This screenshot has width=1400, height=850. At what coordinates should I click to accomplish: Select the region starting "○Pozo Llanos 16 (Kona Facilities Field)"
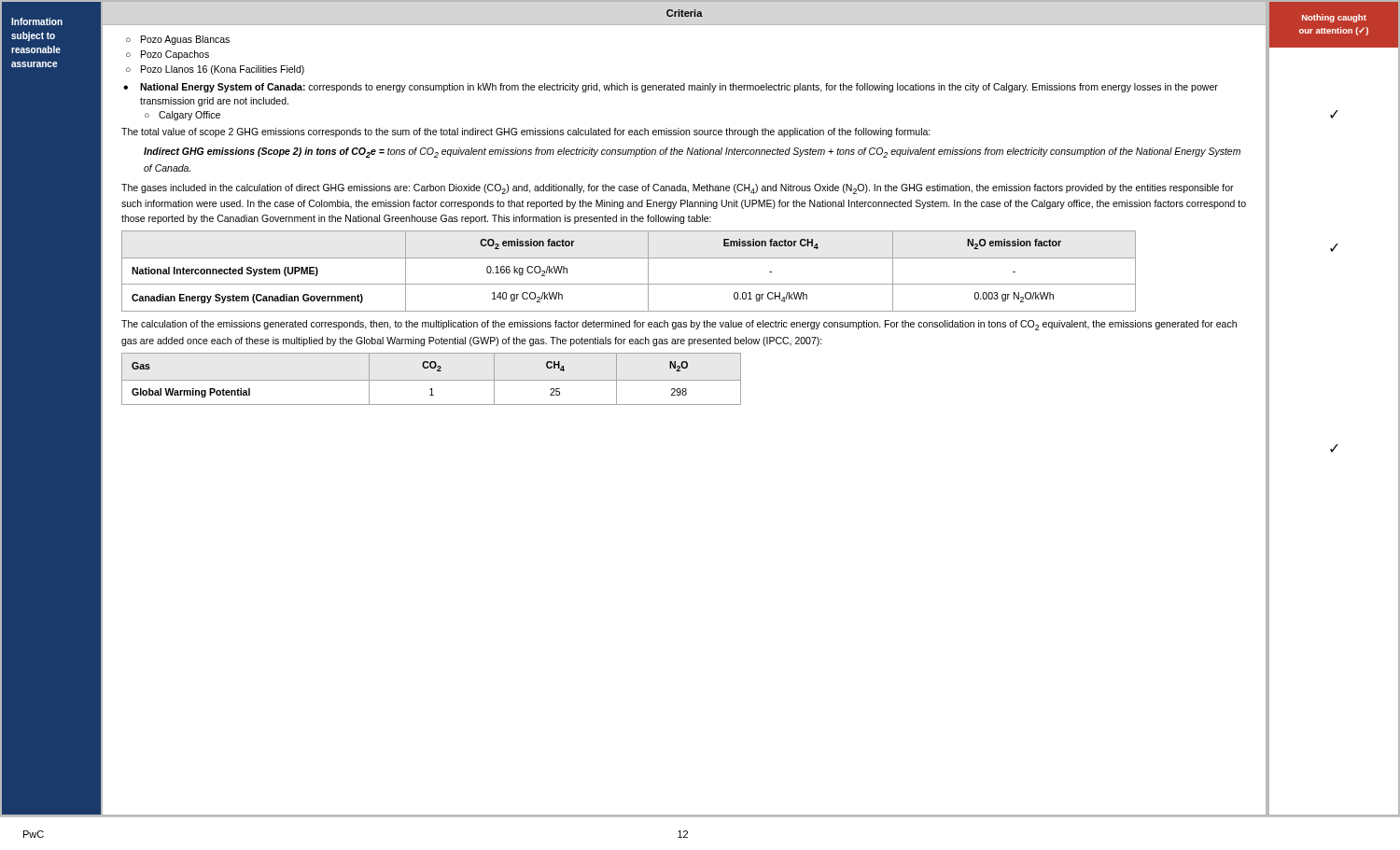(x=215, y=70)
